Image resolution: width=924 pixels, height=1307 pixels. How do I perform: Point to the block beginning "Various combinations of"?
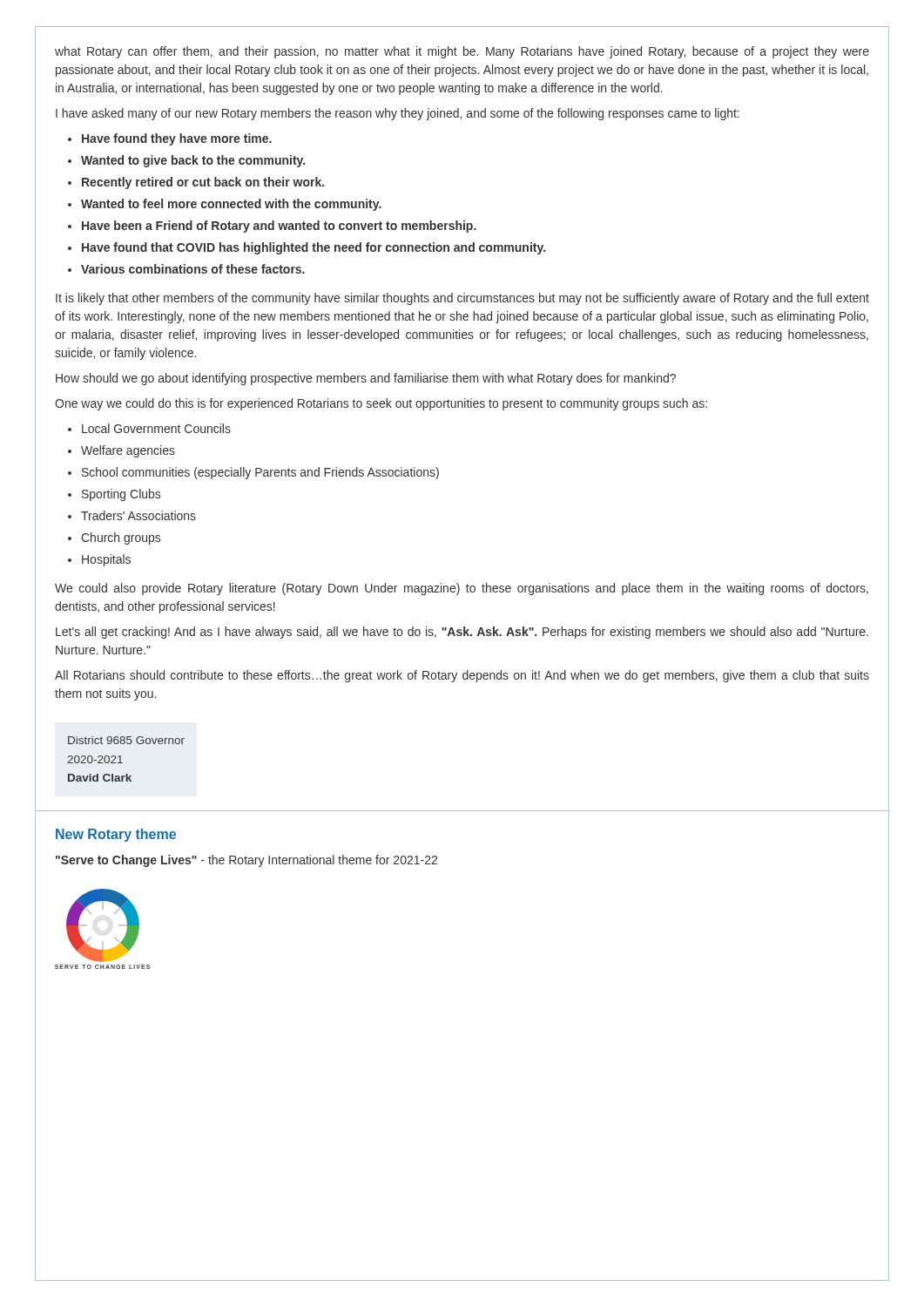(193, 269)
